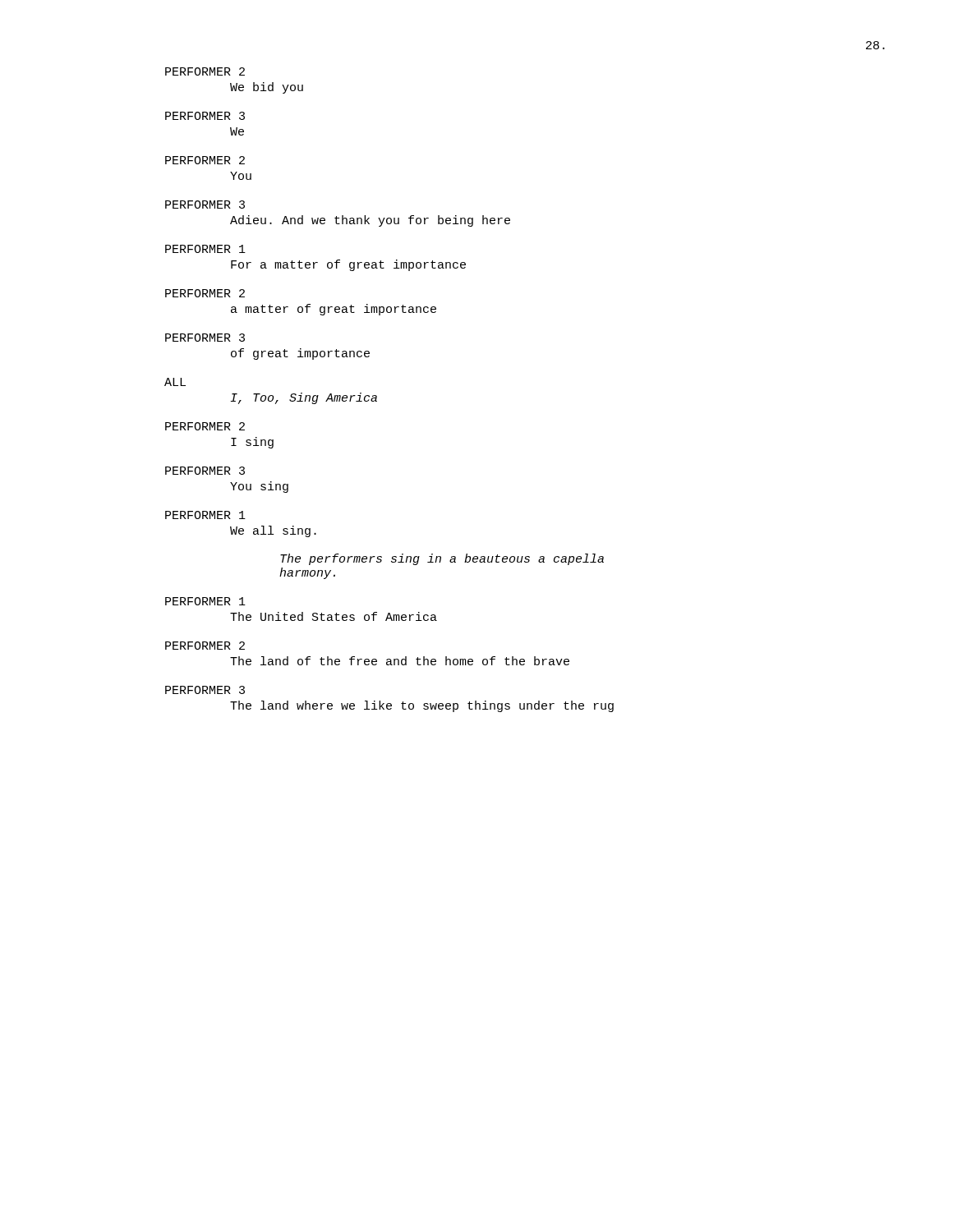Click on the element starting "PERFORMER 3 of great importance"
Image resolution: width=953 pixels, height=1232 pixels.
(205, 338)
